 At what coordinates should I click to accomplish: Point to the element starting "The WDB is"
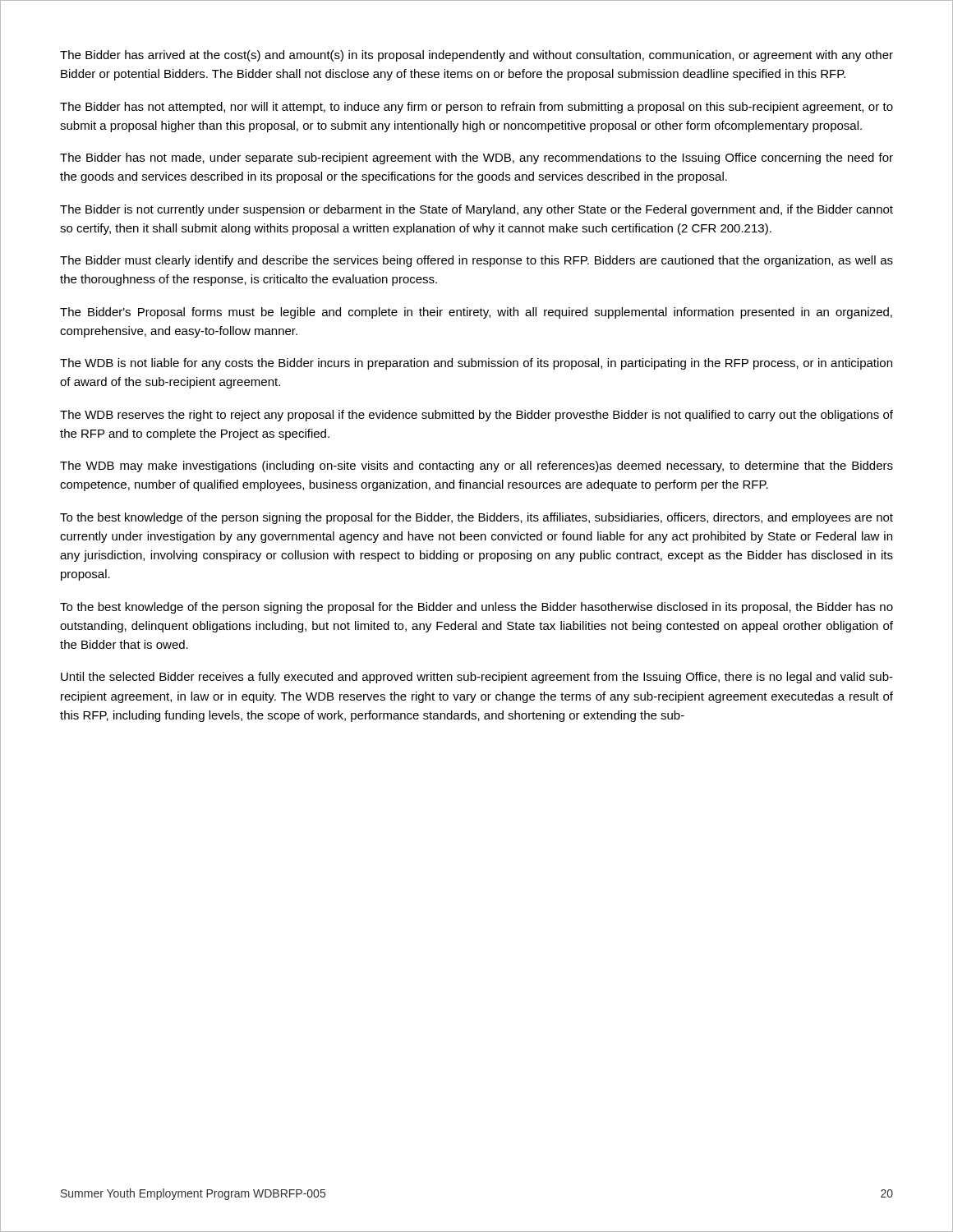click(476, 372)
